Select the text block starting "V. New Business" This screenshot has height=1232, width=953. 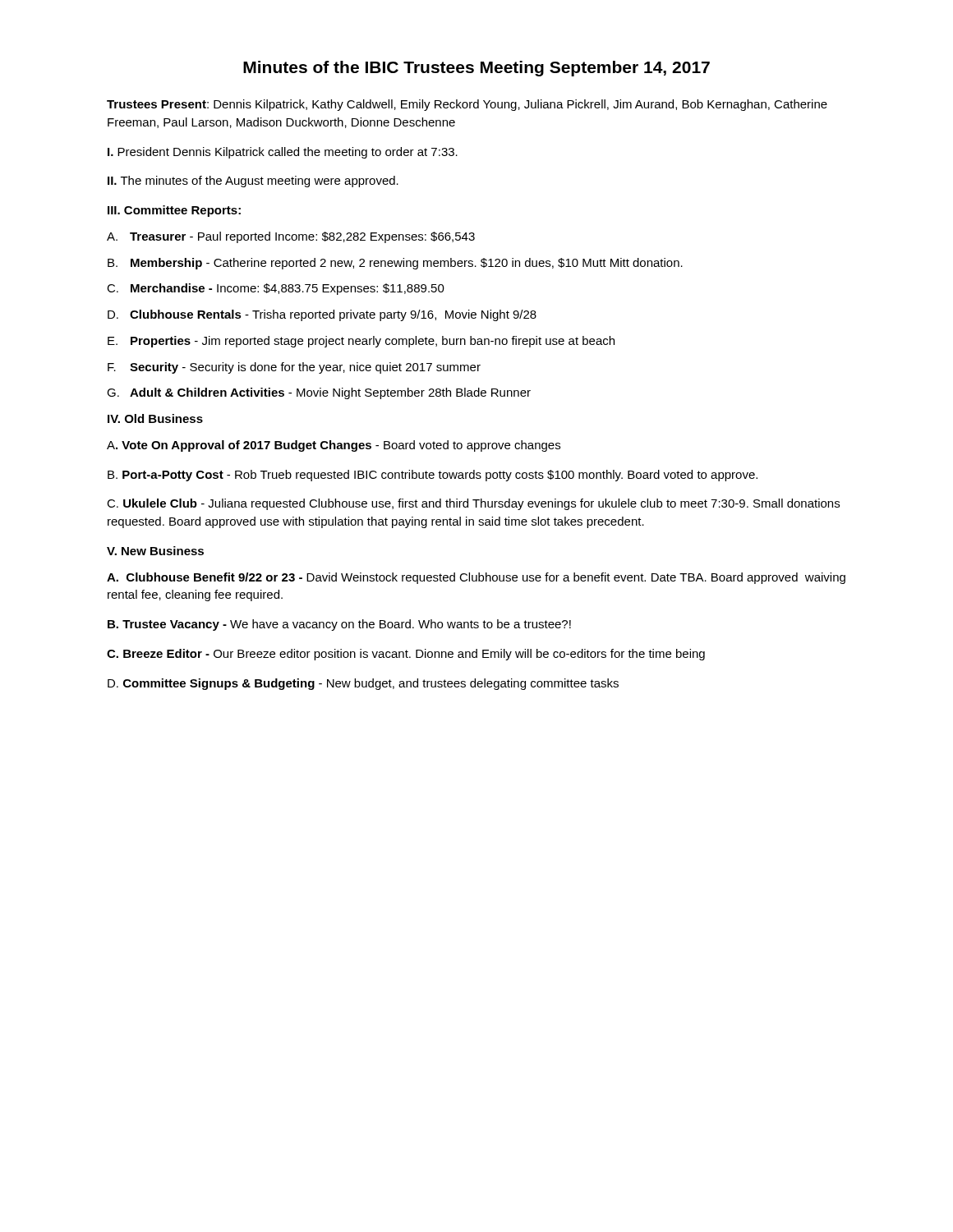[156, 551]
